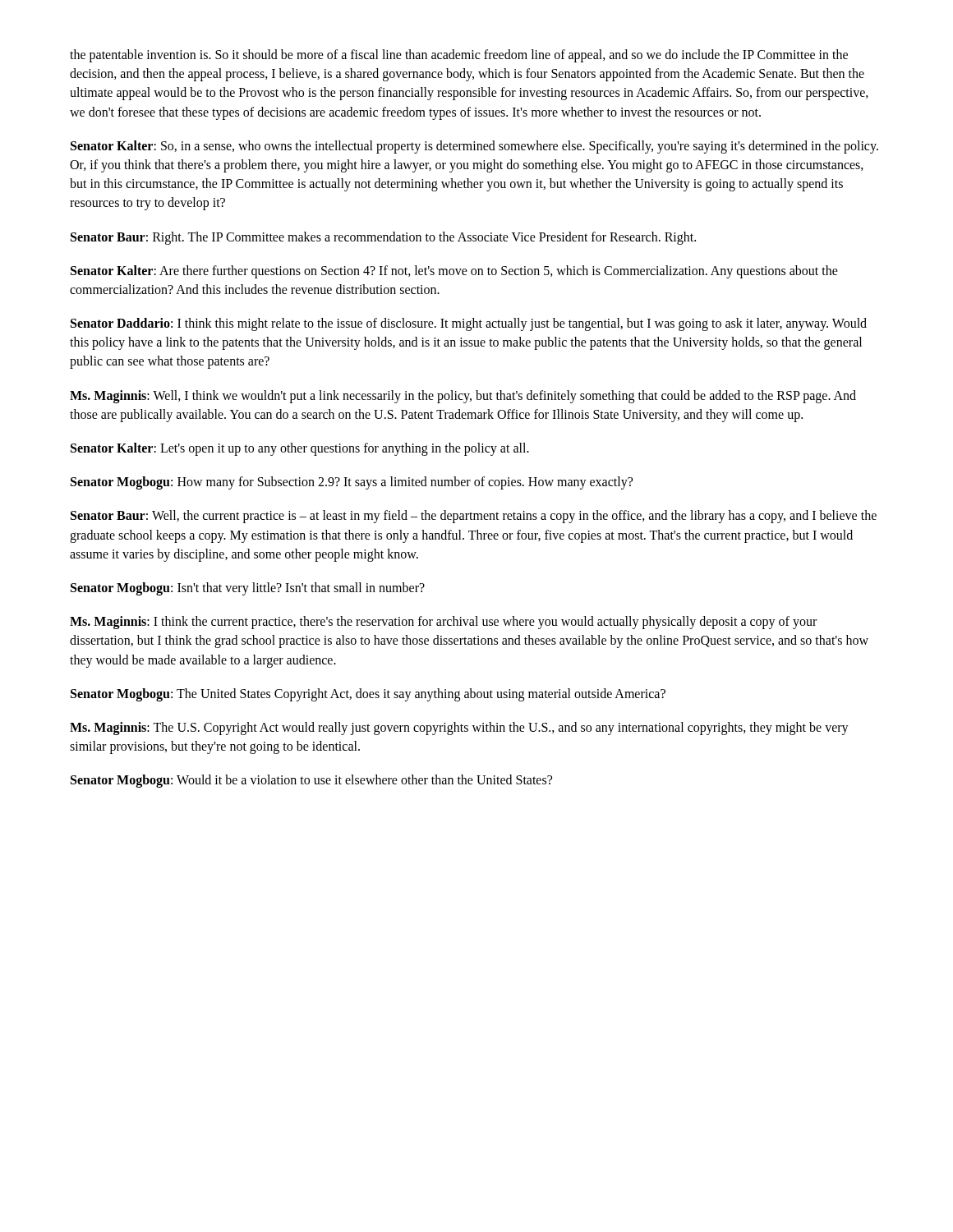
Task: Click on the text block that says "Senator Baur: Right. The"
Action: click(x=383, y=237)
